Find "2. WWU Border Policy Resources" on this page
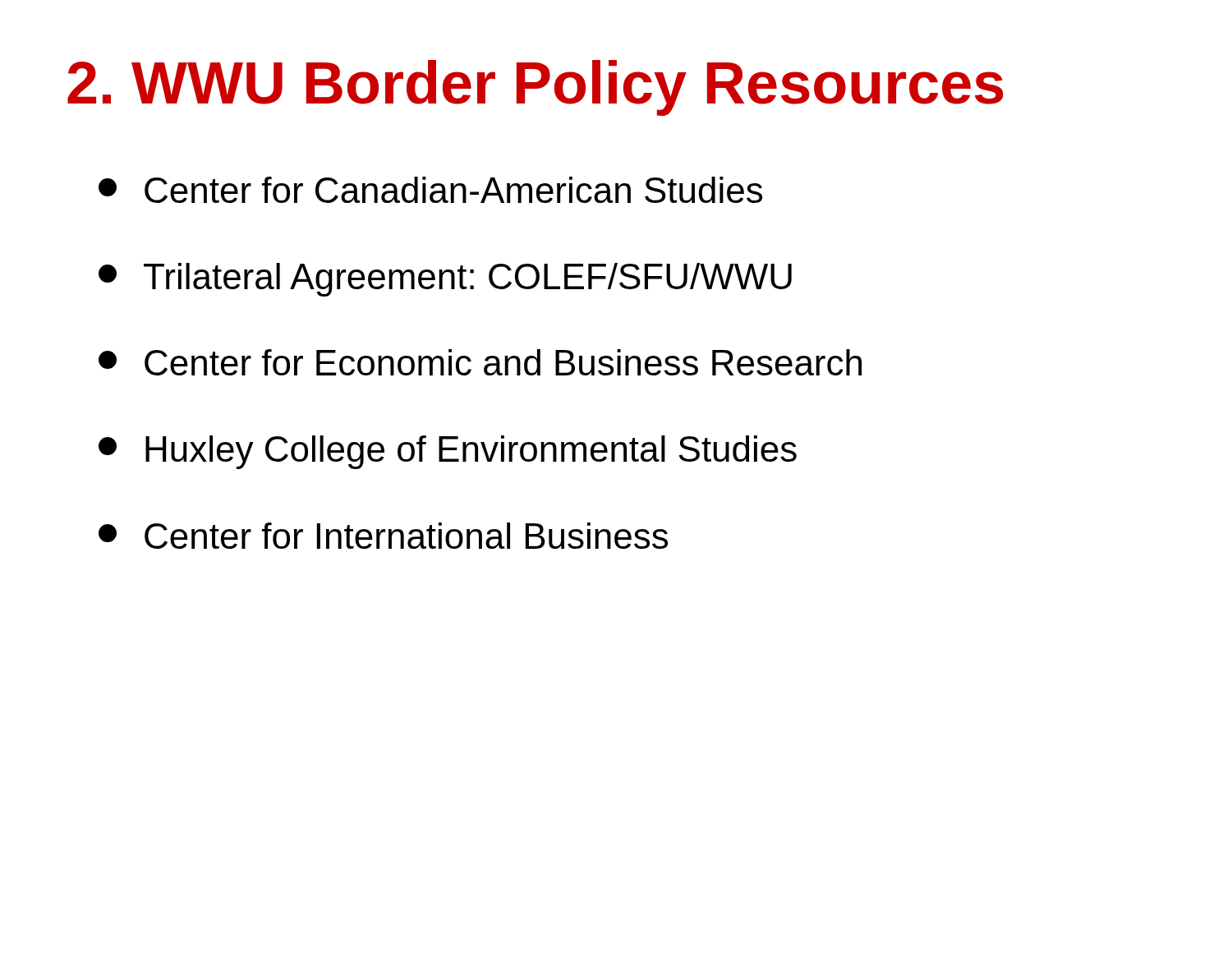The height and width of the screenshot is (953, 1232). (x=536, y=83)
